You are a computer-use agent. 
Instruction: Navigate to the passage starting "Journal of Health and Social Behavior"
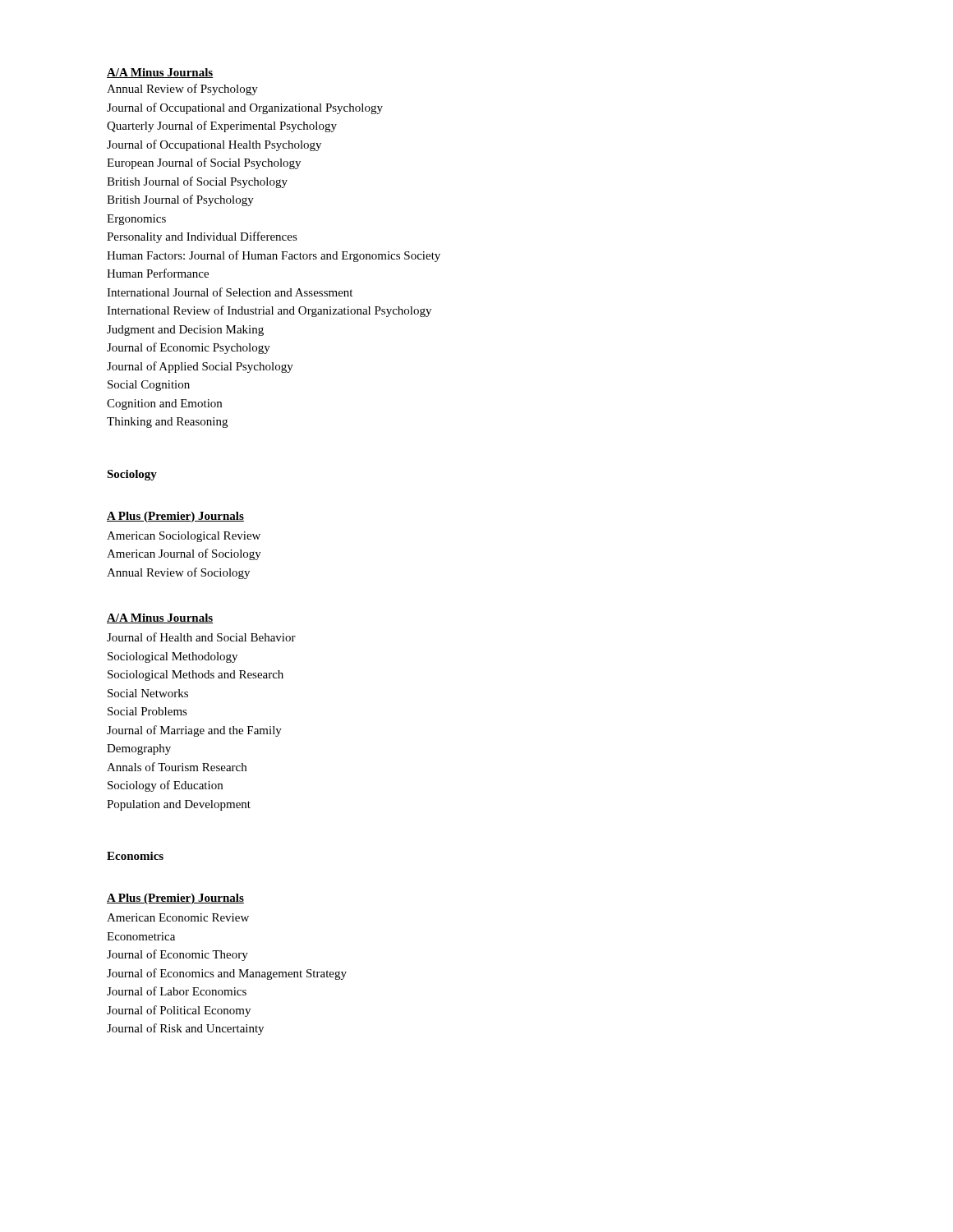pyautogui.click(x=201, y=637)
